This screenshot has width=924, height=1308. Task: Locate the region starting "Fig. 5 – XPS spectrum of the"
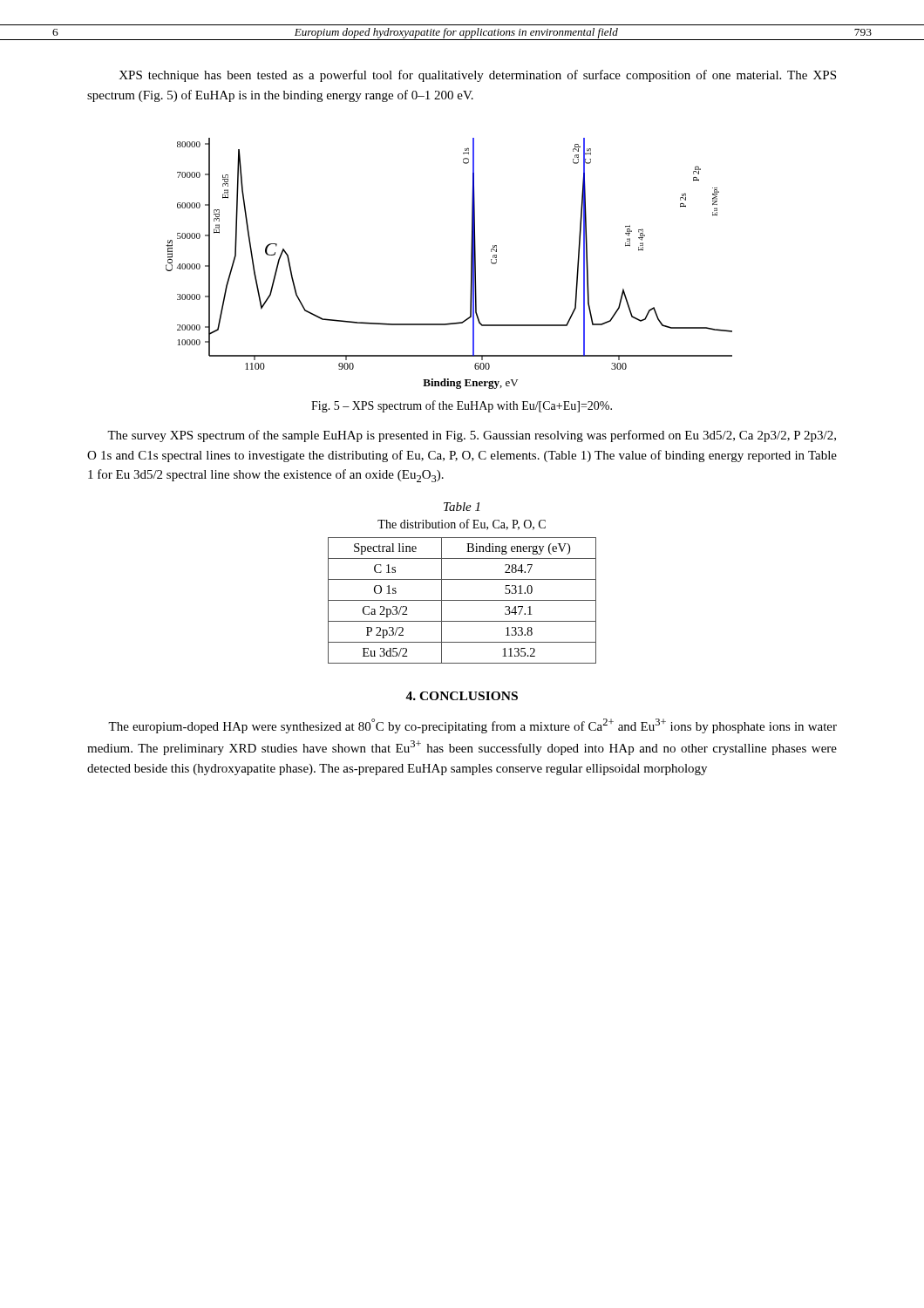click(x=462, y=406)
